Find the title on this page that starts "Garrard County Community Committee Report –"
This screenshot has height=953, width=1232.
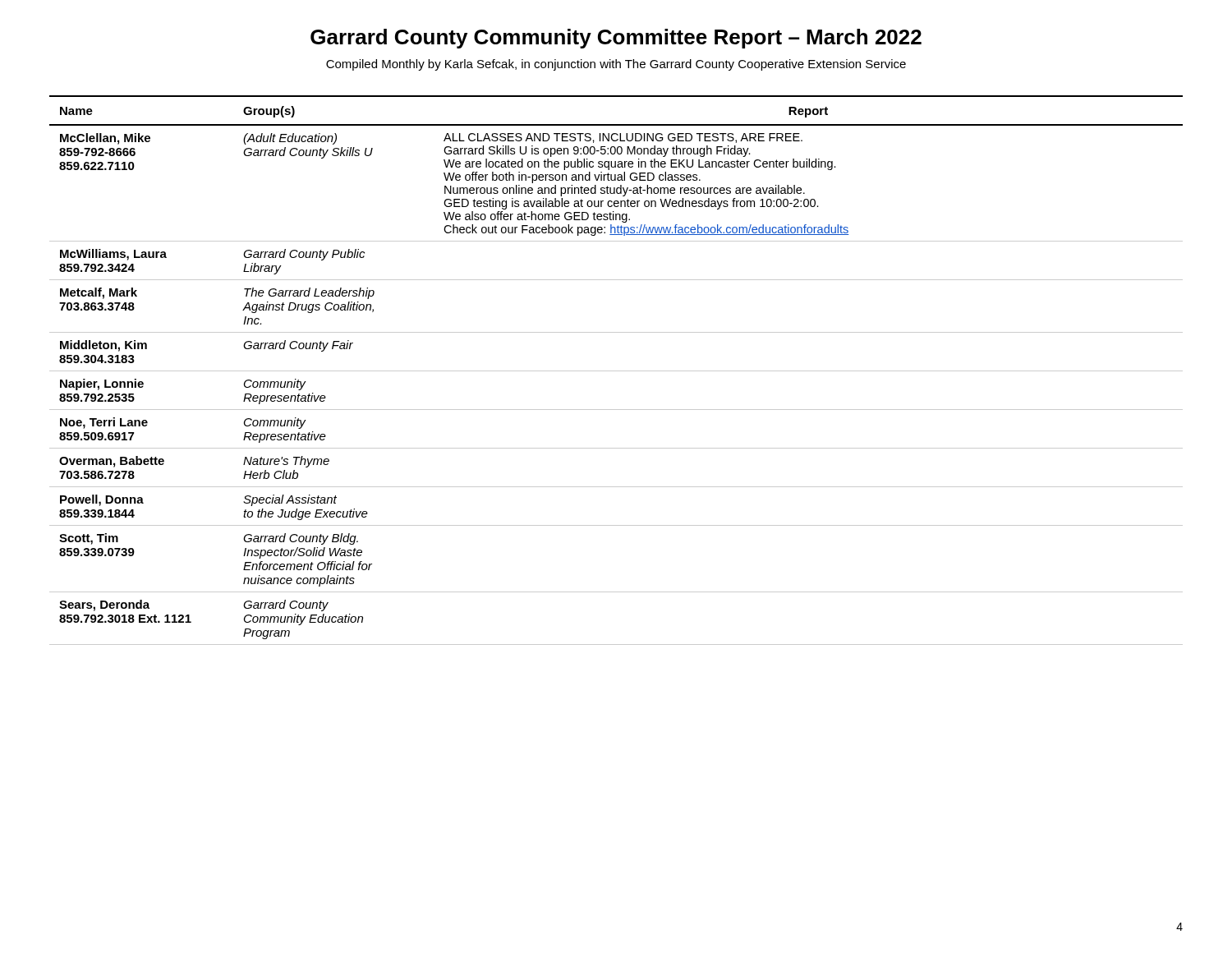(616, 37)
